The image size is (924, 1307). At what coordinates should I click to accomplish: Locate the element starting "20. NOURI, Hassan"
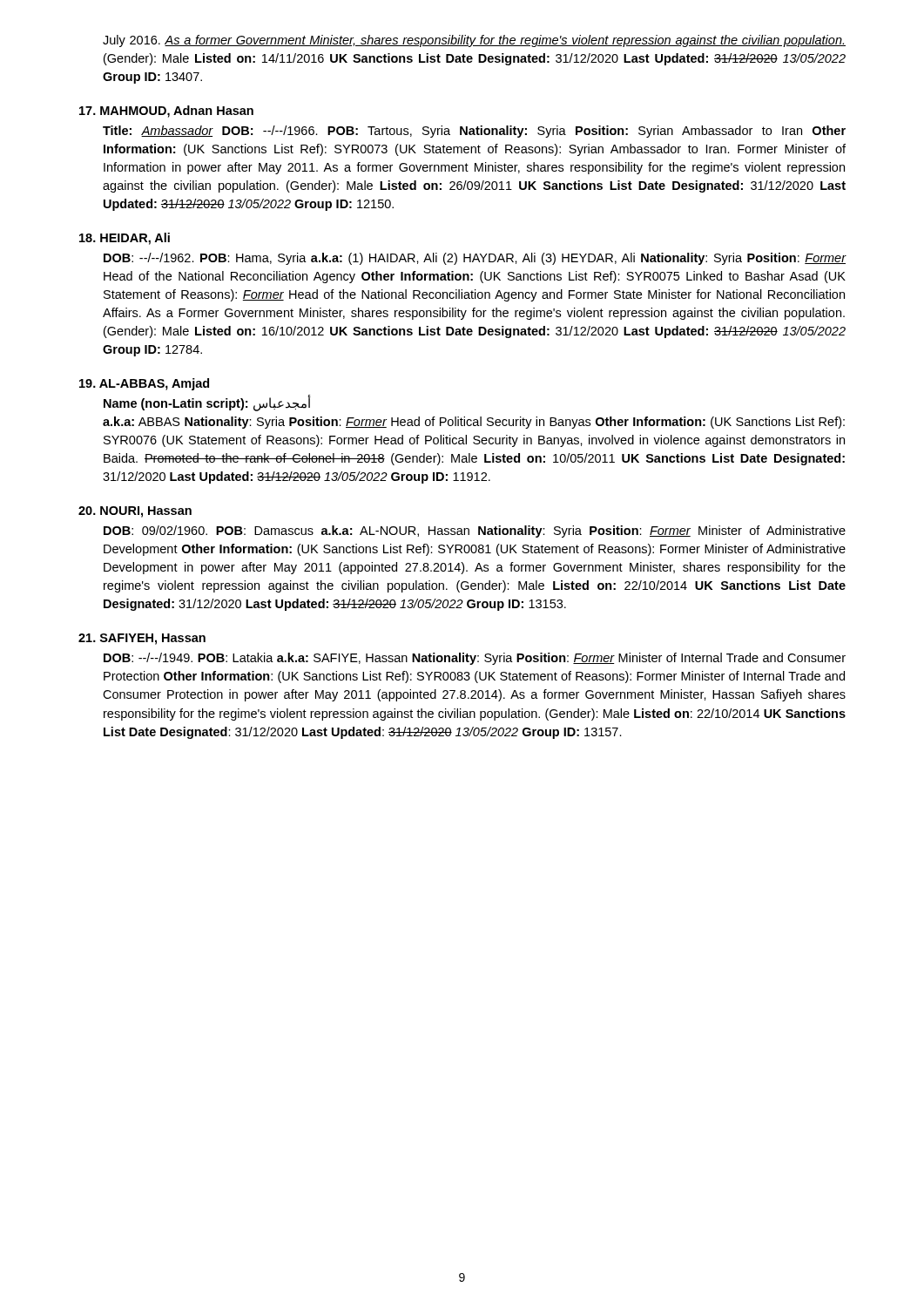click(135, 511)
